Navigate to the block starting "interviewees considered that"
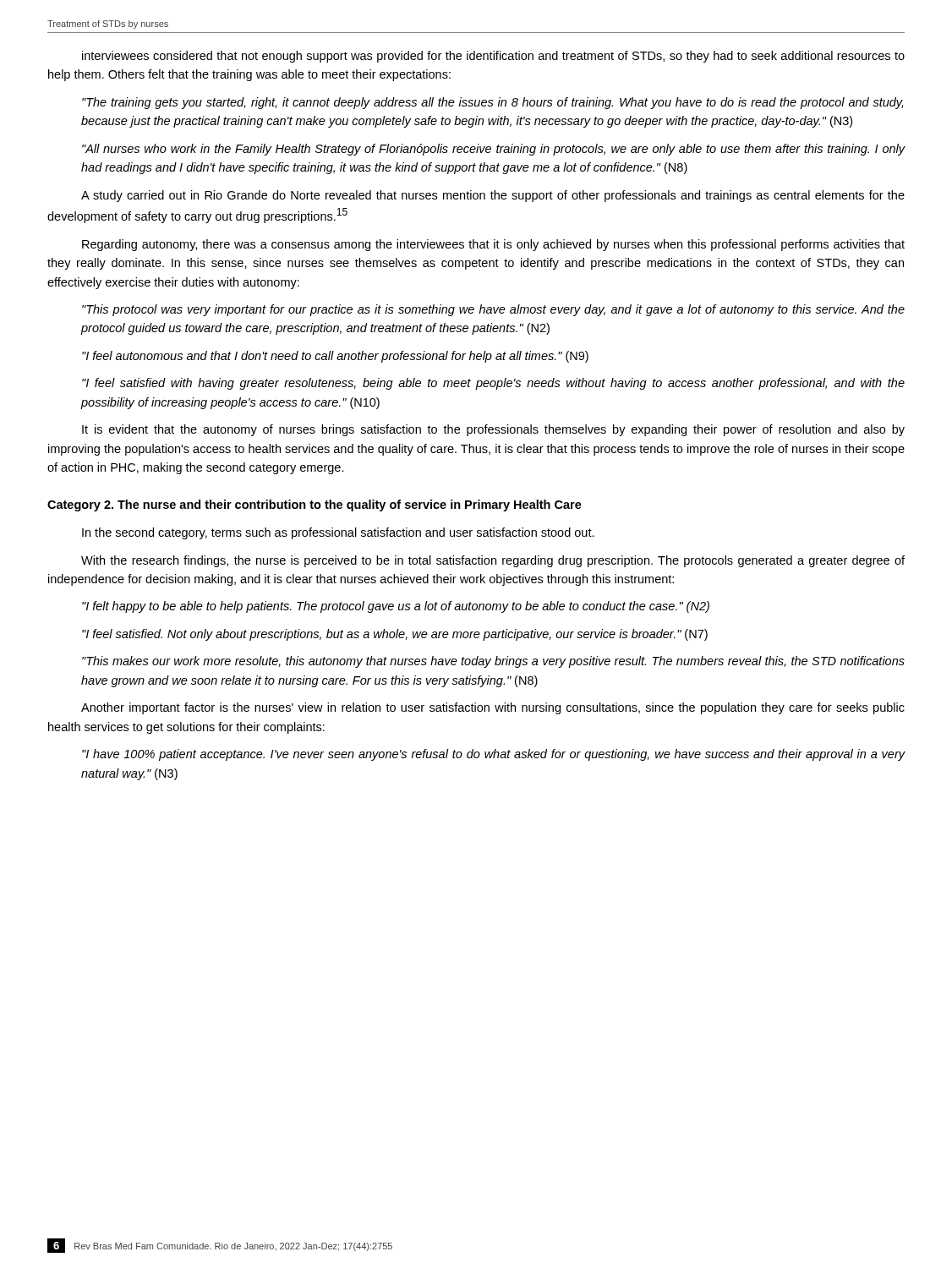952x1268 pixels. 476,65
